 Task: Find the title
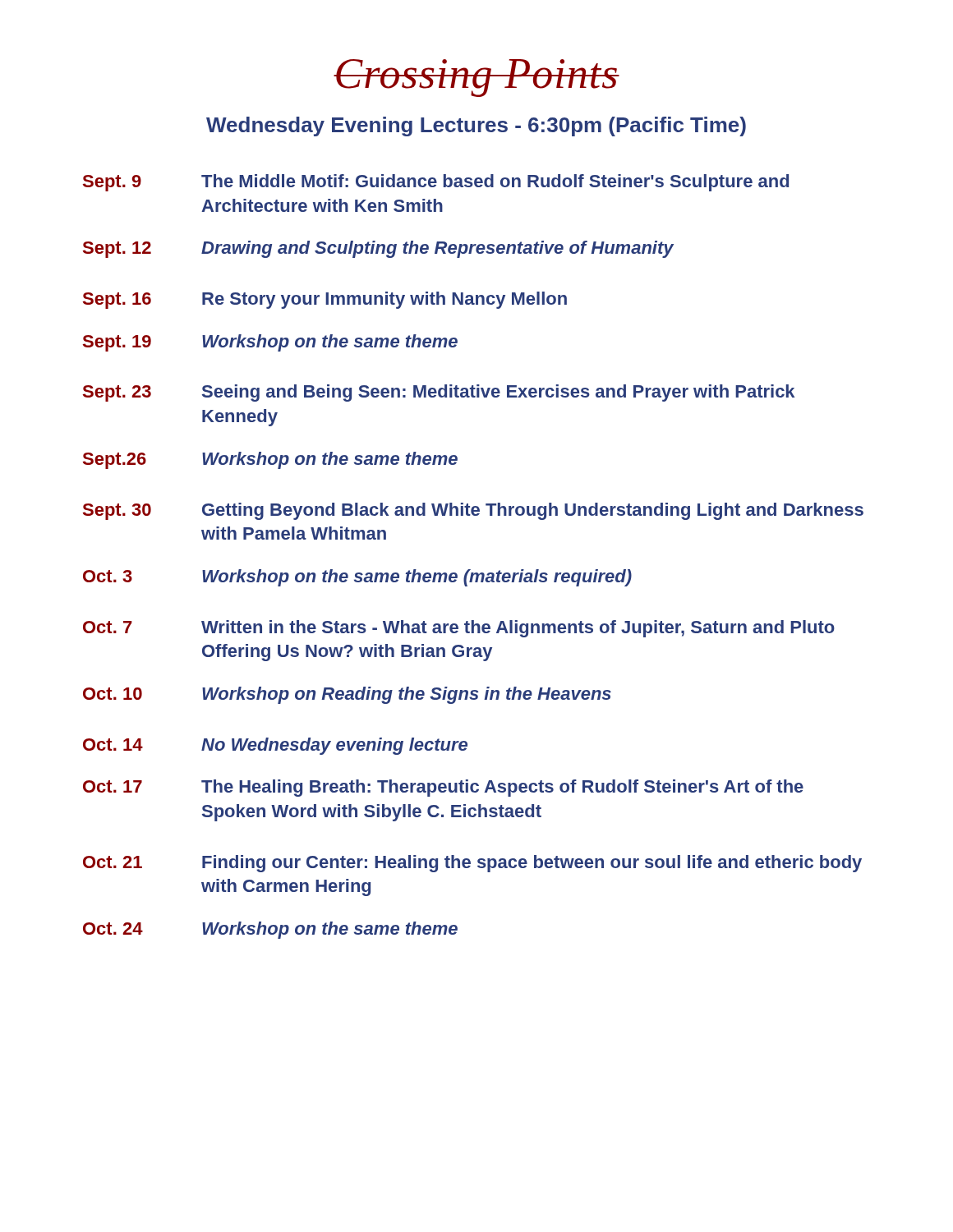(476, 73)
